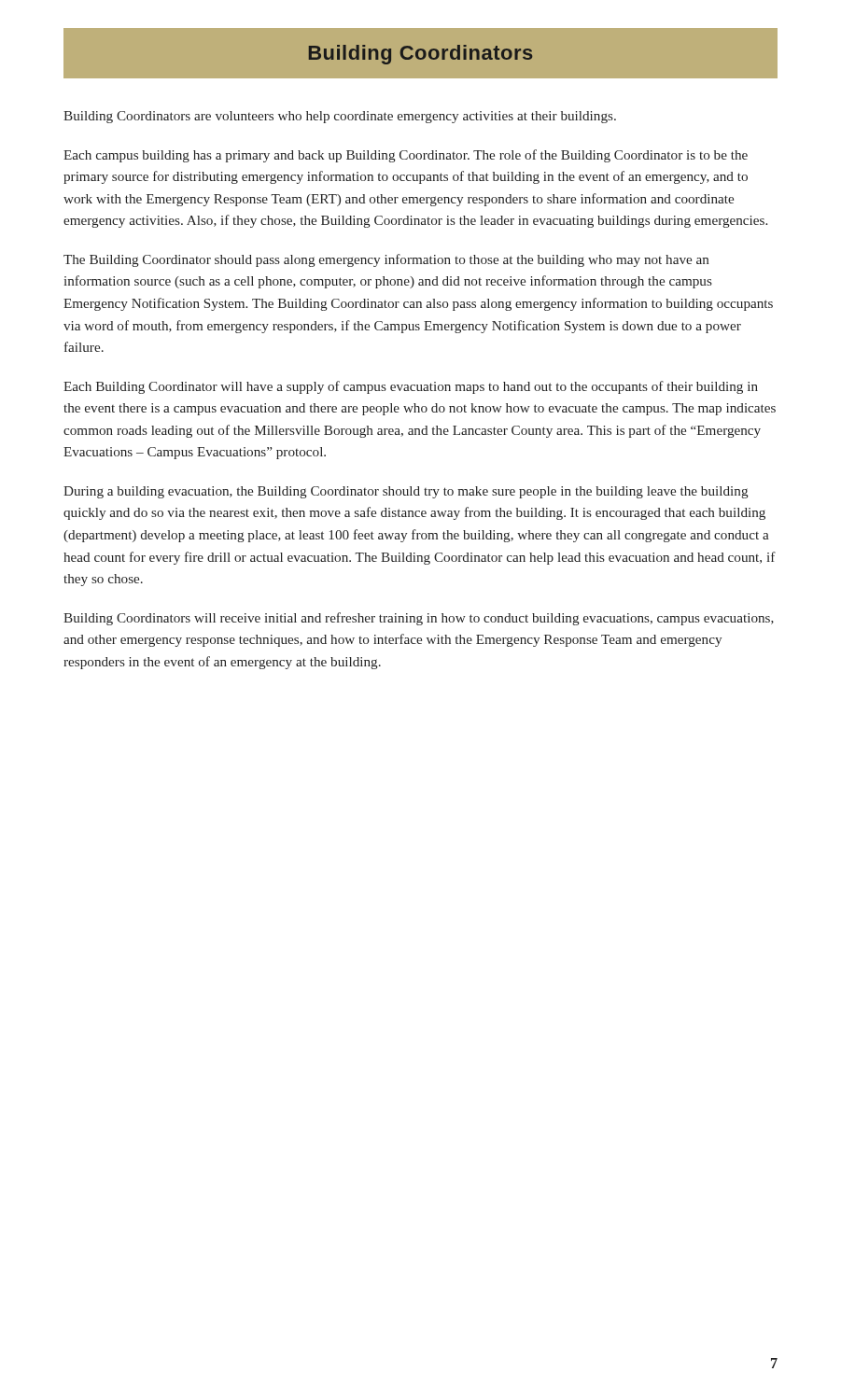Select the text block containing "During a building evacuation, the Building Coordinator"
841x1400 pixels.
(x=419, y=534)
